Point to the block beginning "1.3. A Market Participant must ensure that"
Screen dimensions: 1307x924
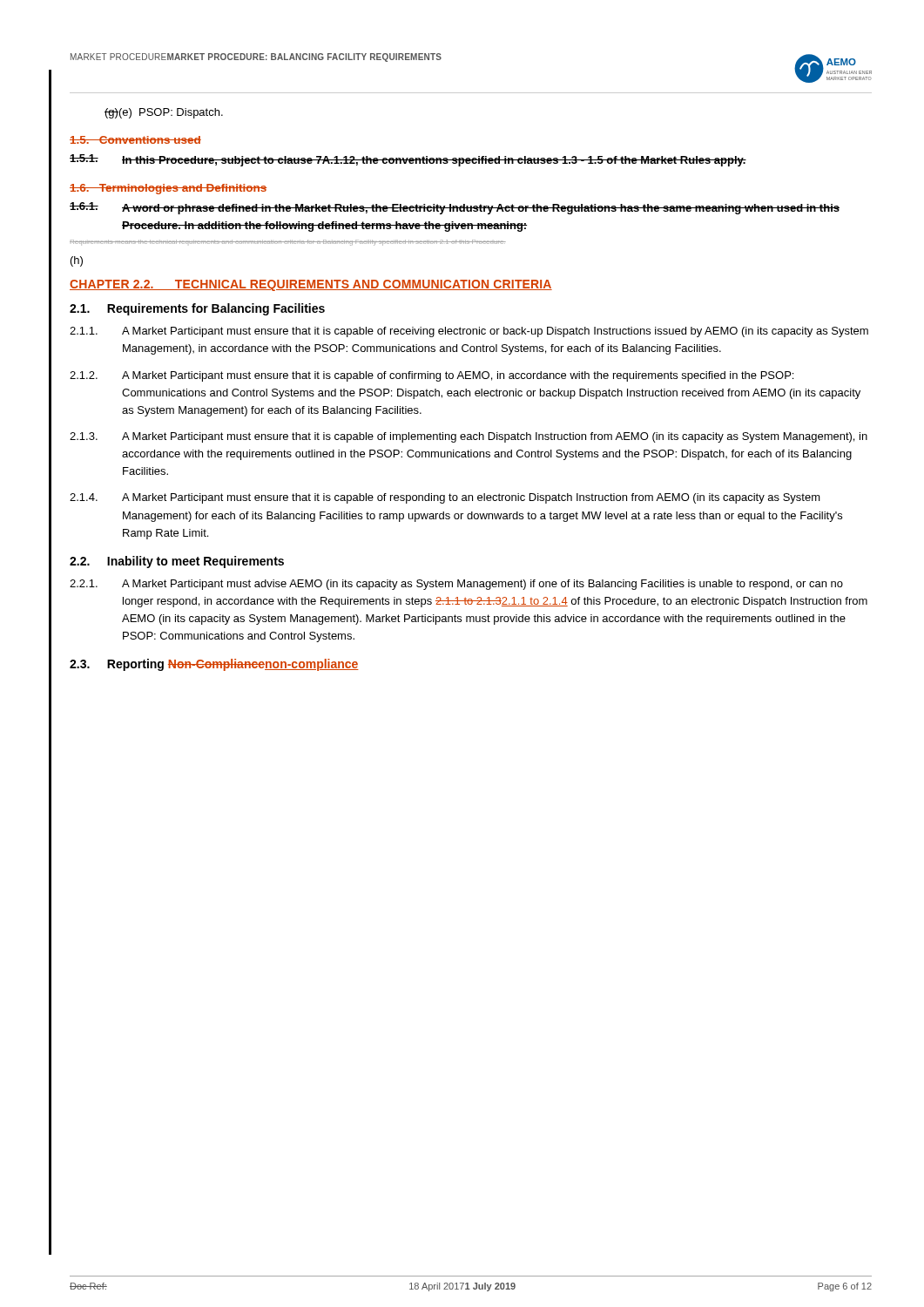[471, 454]
